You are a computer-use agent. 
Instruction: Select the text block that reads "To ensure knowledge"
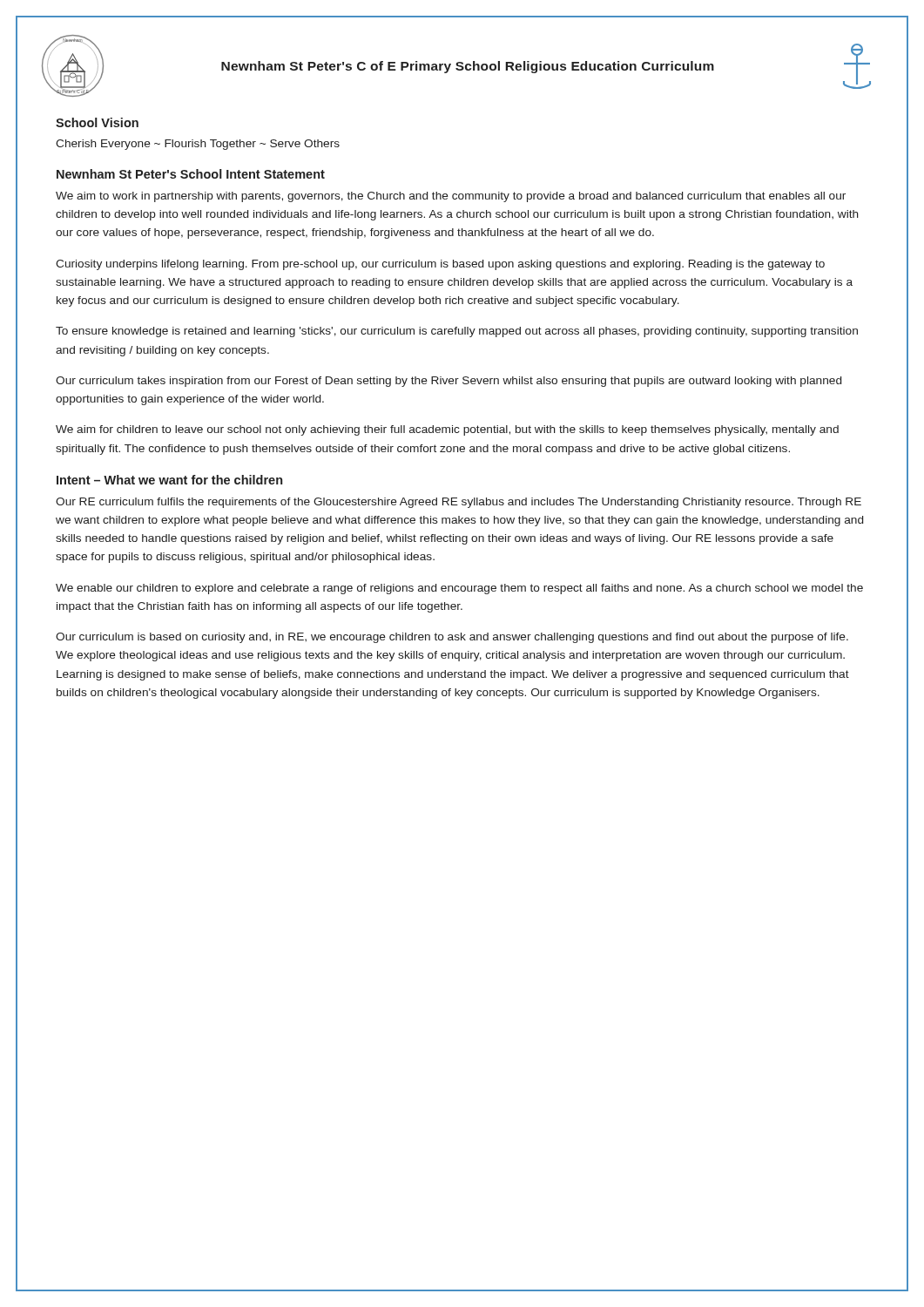click(x=457, y=340)
